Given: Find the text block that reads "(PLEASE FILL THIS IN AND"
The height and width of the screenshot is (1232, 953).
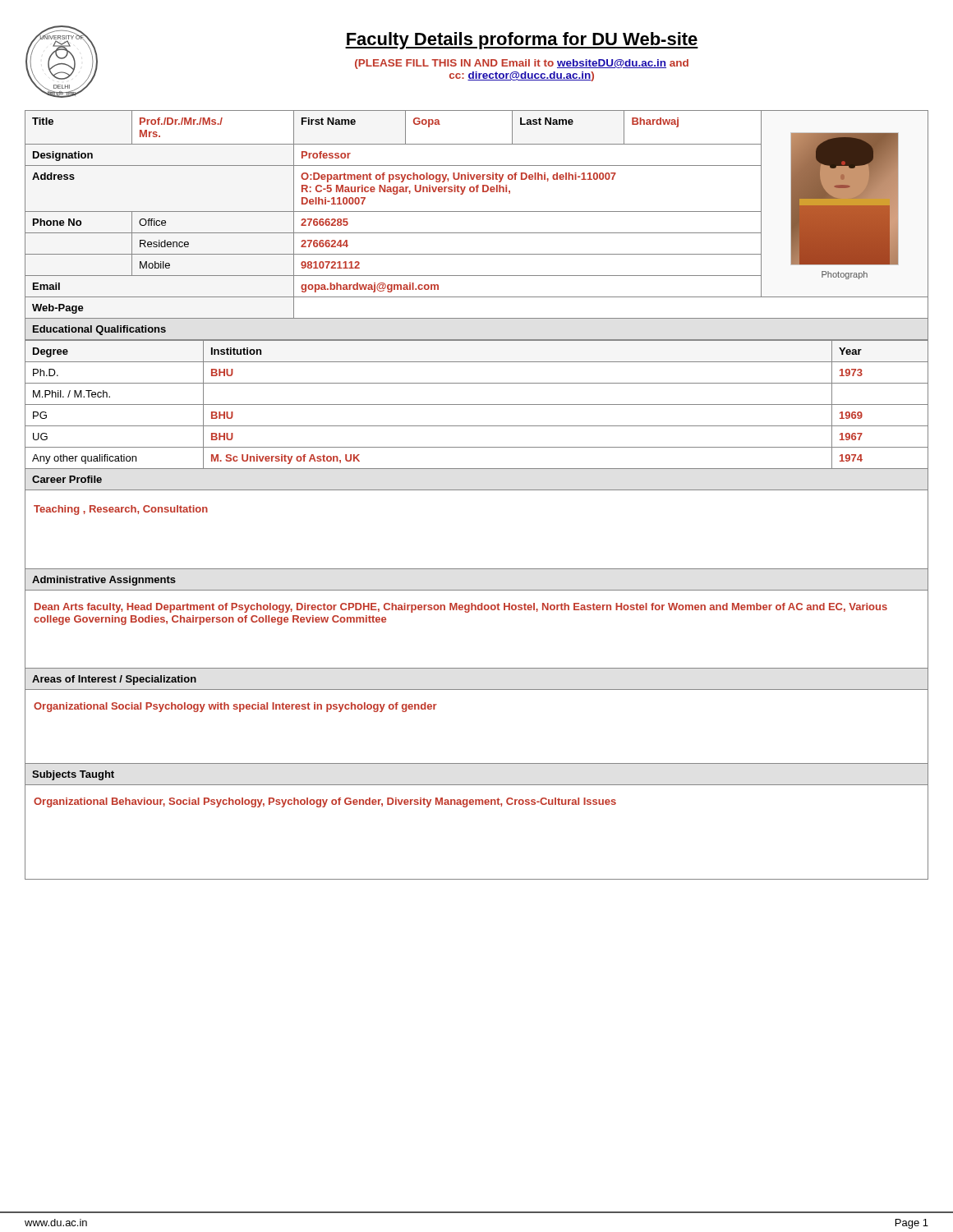Looking at the screenshot, I should tap(522, 69).
